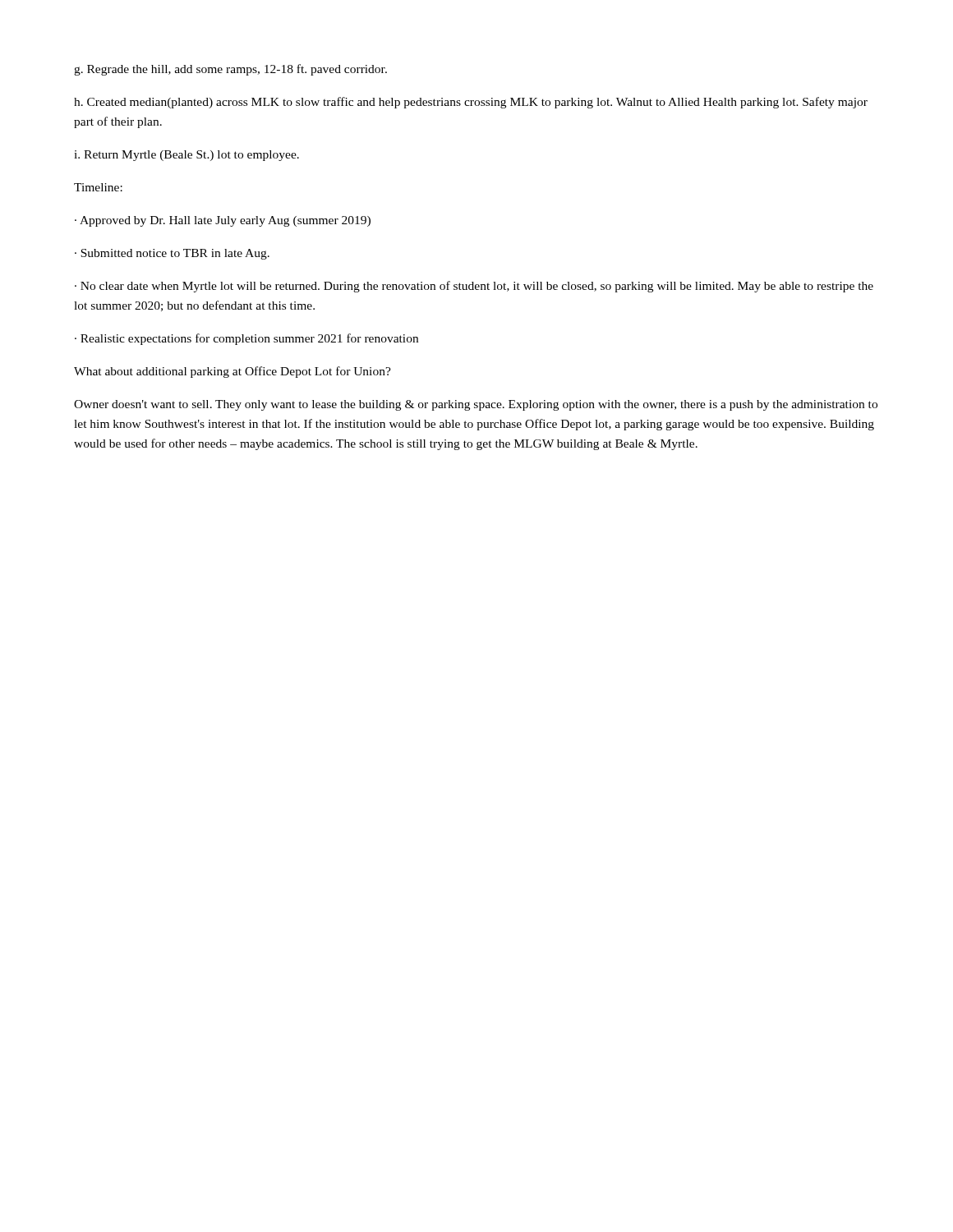
Task: Click on the list item containing "· Approved by"
Action: coord(222,220)
